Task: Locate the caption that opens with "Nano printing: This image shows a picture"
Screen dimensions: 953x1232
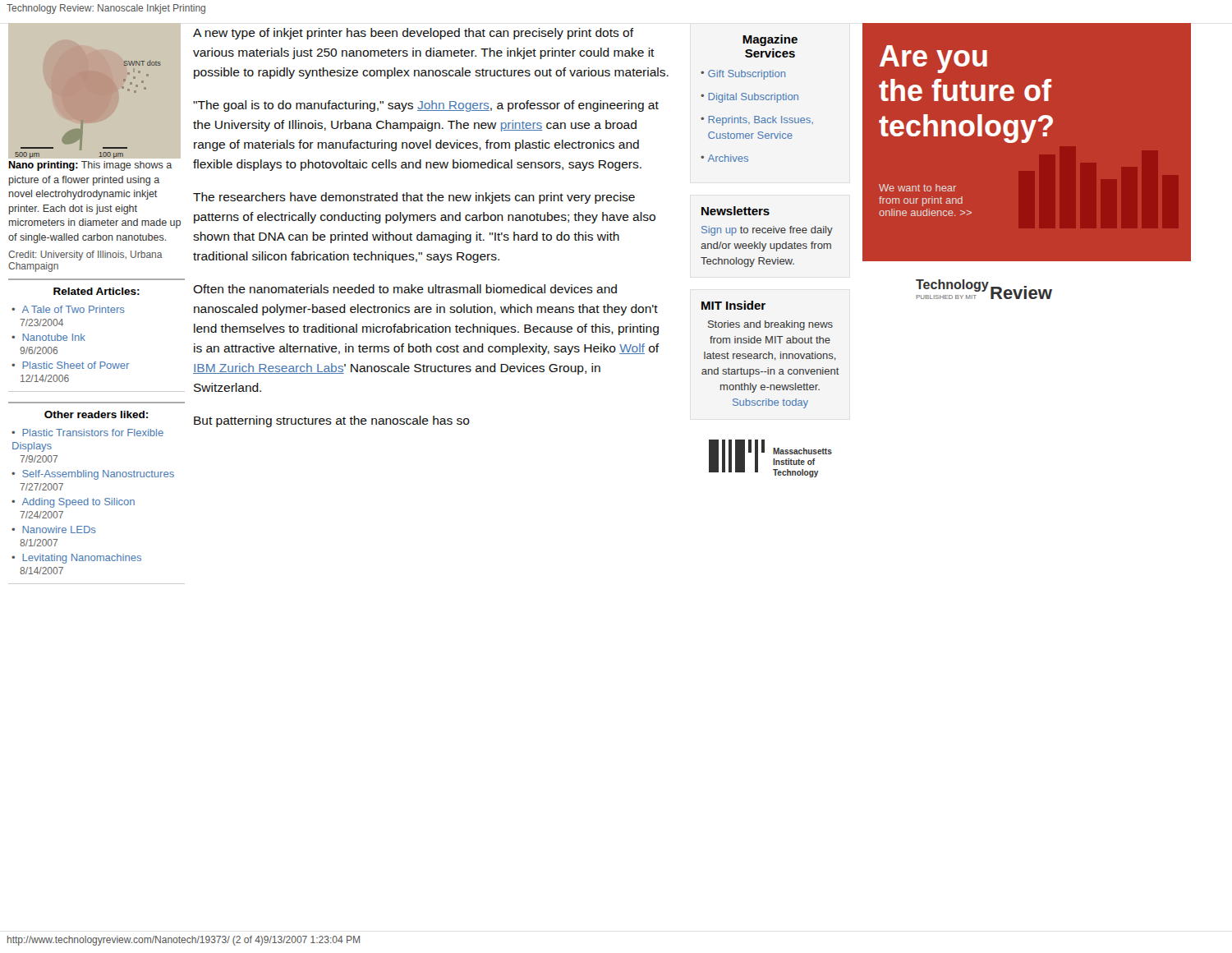Action: [95, 201]
